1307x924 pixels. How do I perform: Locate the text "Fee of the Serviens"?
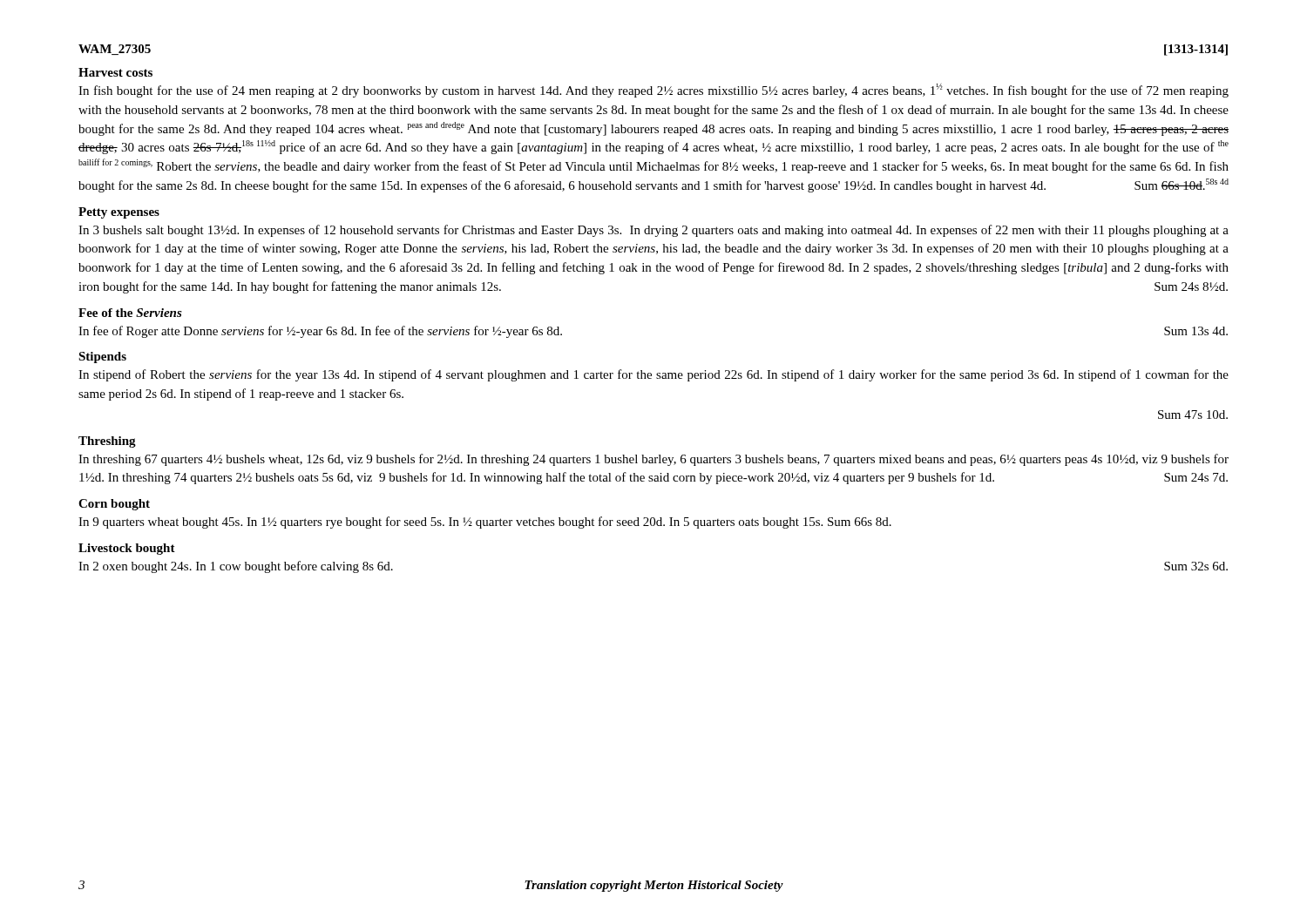point(130,312)
